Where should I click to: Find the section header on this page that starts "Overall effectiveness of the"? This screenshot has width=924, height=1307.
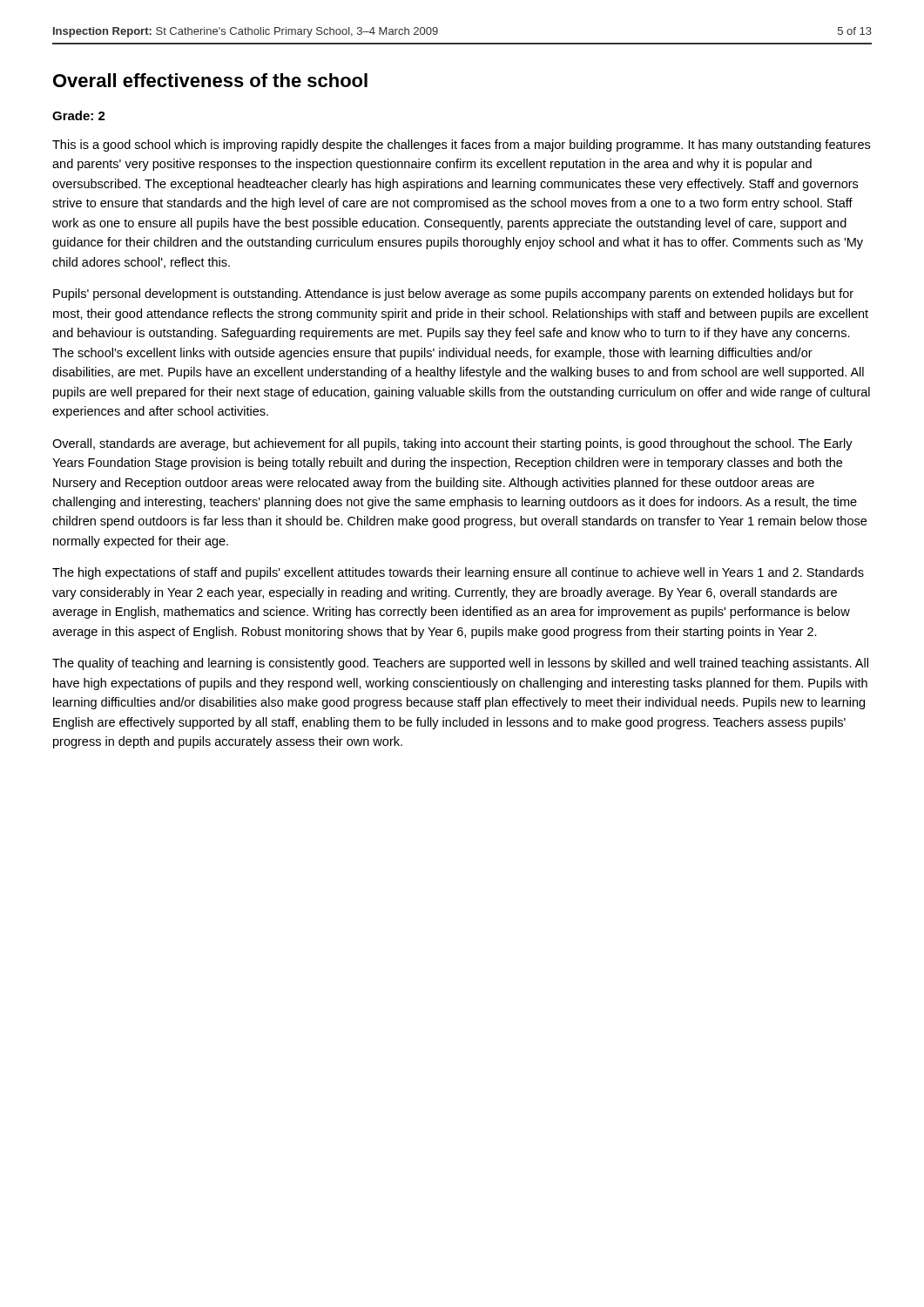pos(210,80)
